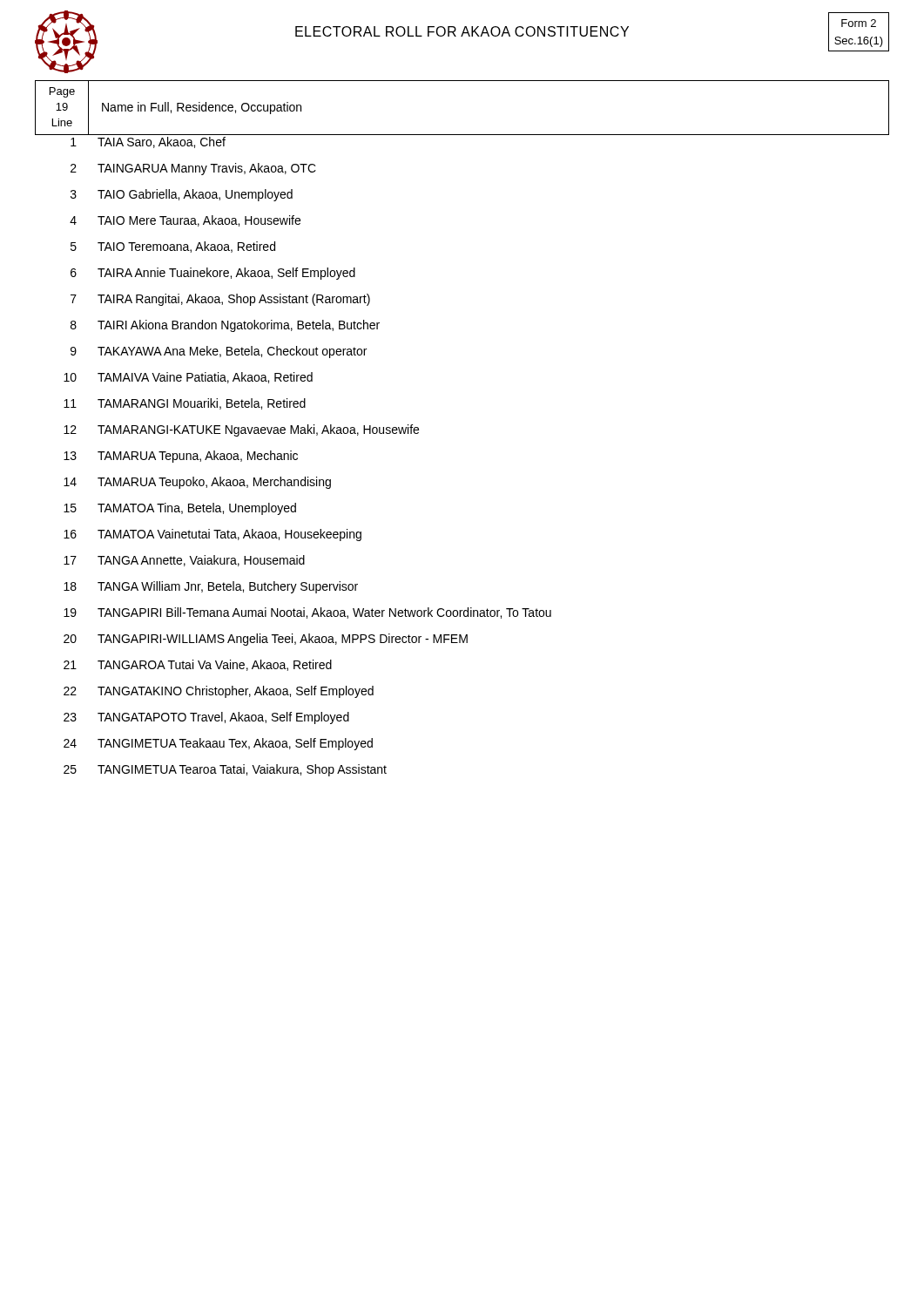This screenshot has height=1307, width=924.
Task: Click on the block starting "10 TAMAIVA Vaine Patiatia, Akaoa, Retired"
Action: click(188, 378)
